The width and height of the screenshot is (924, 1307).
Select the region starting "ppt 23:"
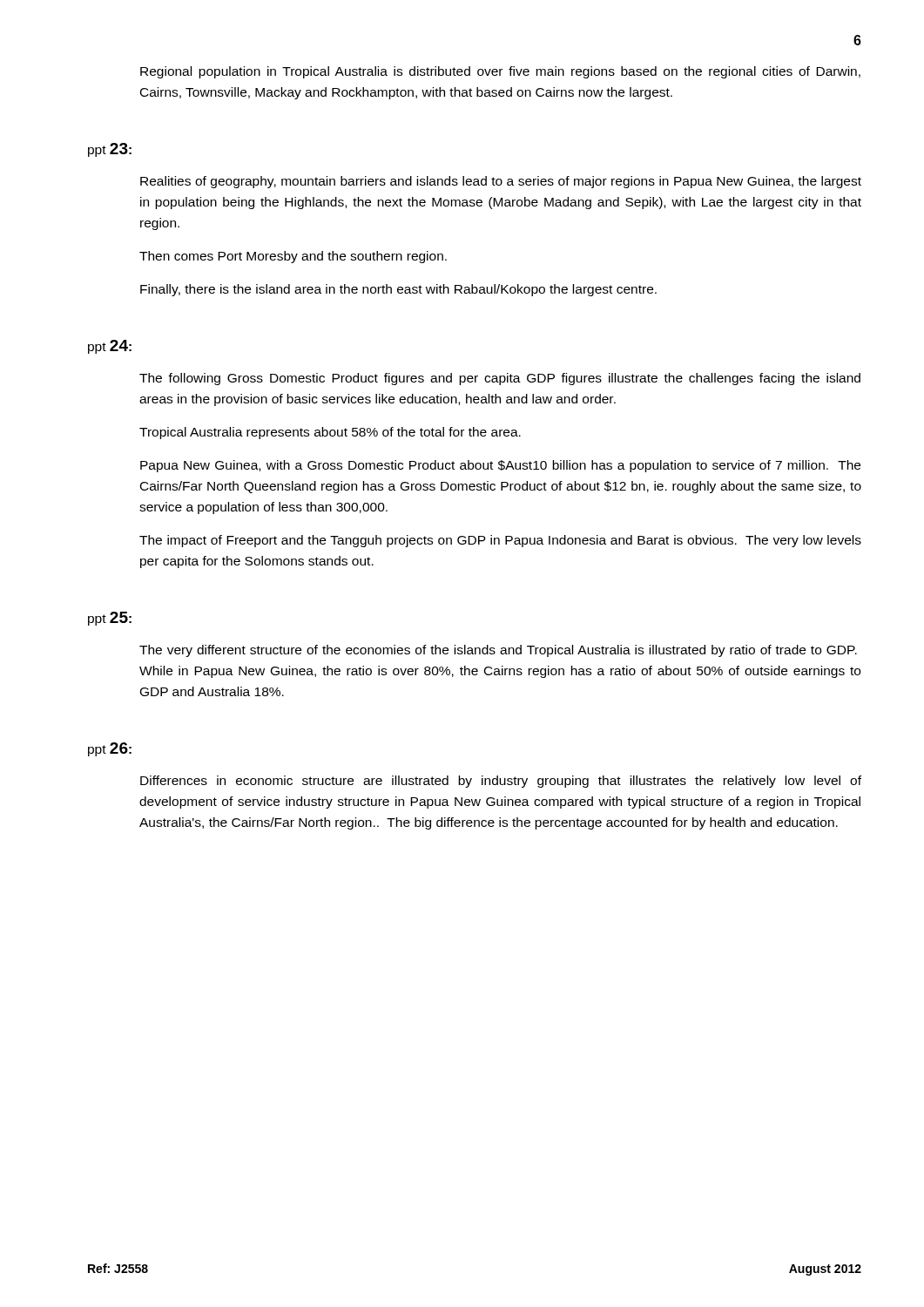110,149
